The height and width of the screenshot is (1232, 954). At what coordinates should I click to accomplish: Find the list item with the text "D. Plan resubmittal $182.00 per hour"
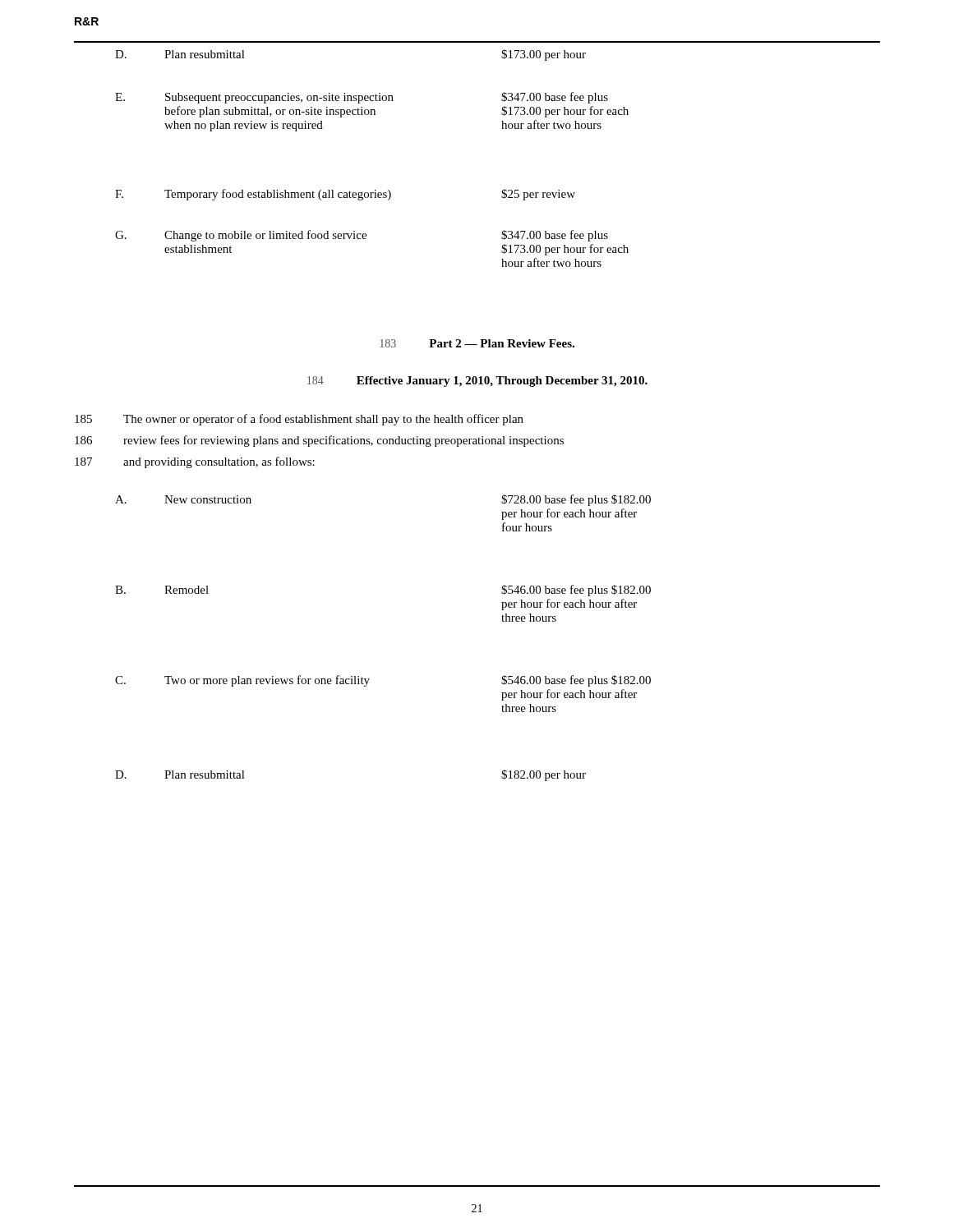tap(199, 775)
